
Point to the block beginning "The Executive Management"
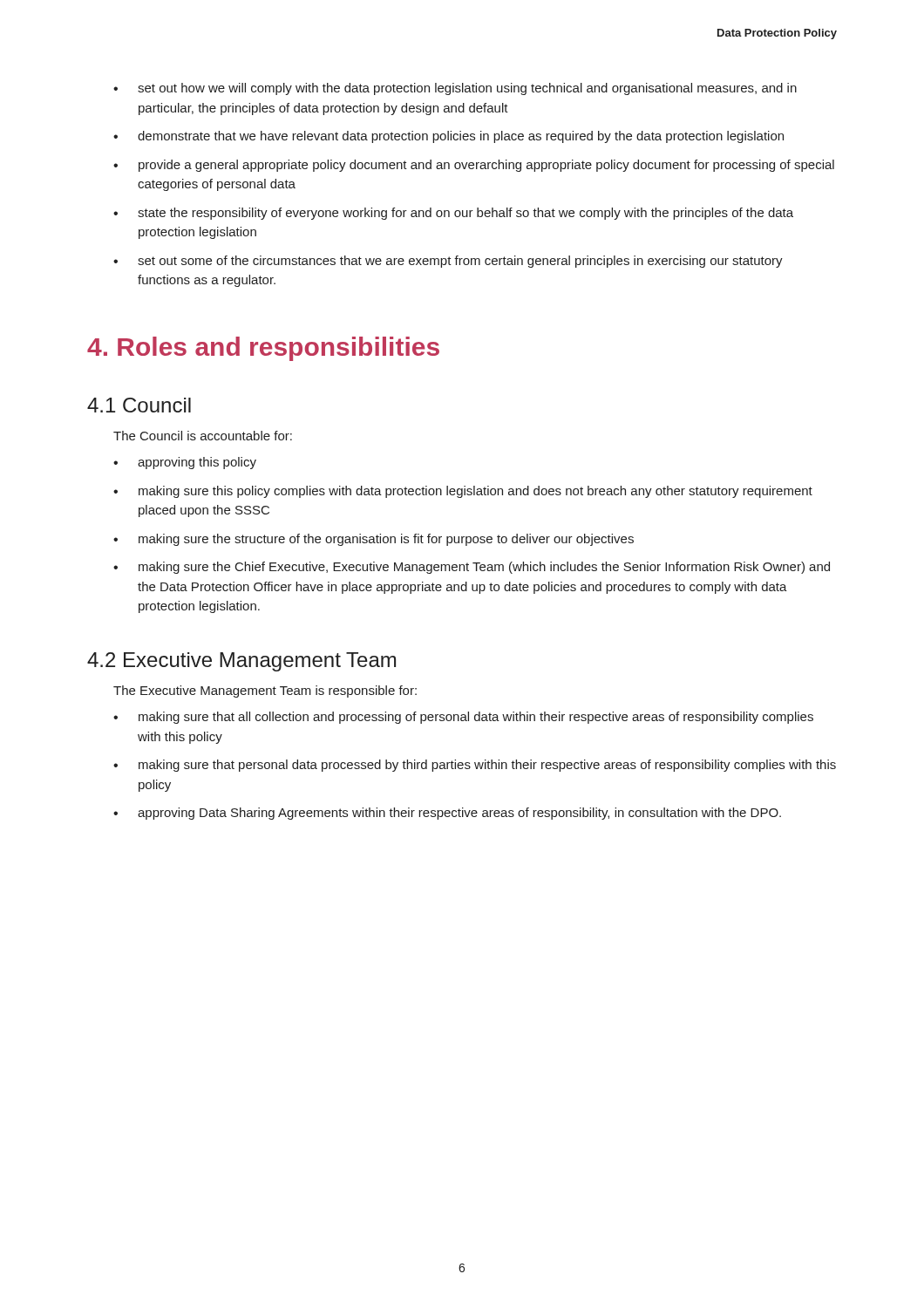[265, 690]
